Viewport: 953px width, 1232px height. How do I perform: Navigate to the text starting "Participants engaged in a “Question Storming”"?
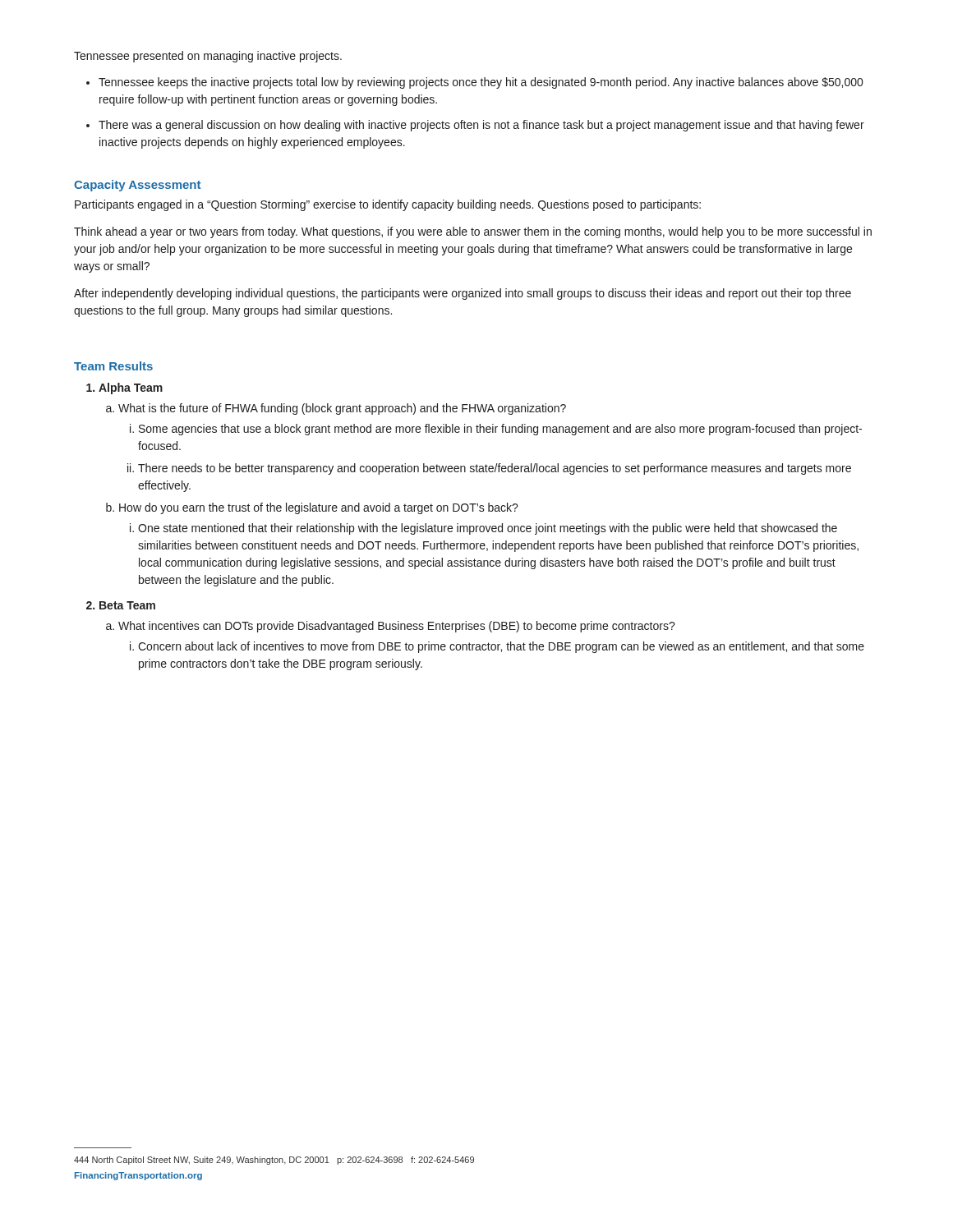(476, 205)
